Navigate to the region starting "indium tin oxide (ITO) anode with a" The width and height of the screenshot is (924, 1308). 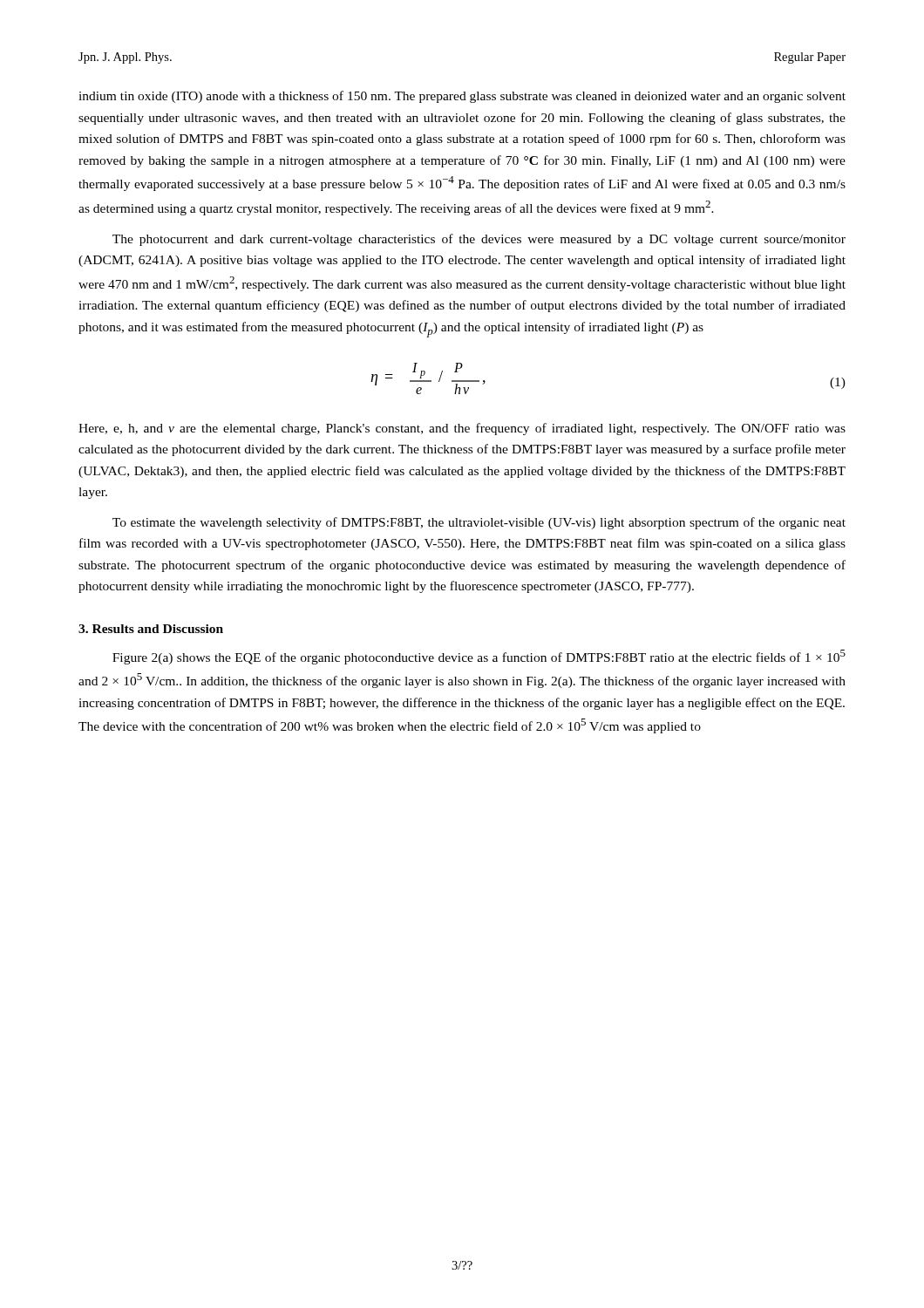coord(462,152)
